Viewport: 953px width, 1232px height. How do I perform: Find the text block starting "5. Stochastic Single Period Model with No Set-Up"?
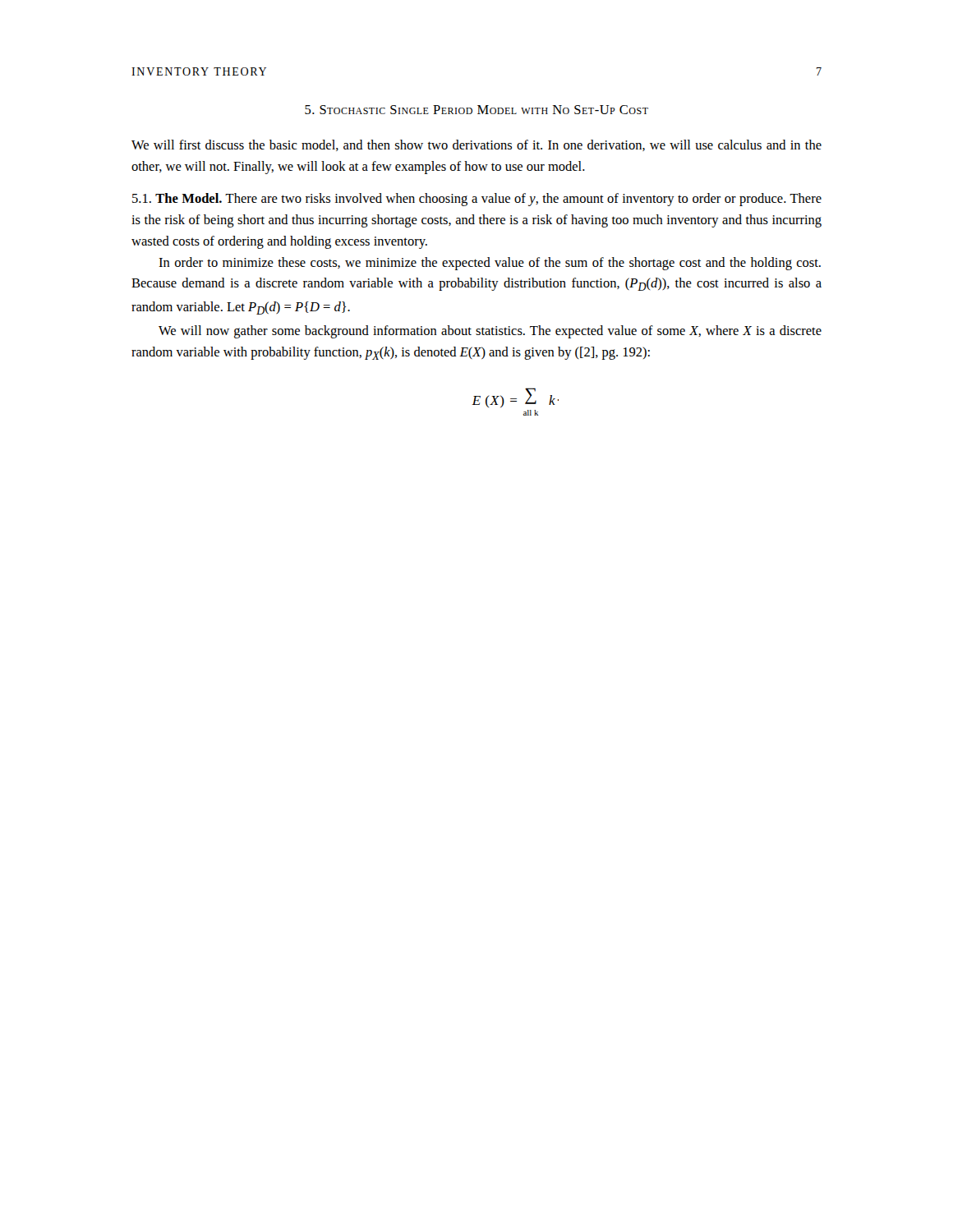[476, 110]
